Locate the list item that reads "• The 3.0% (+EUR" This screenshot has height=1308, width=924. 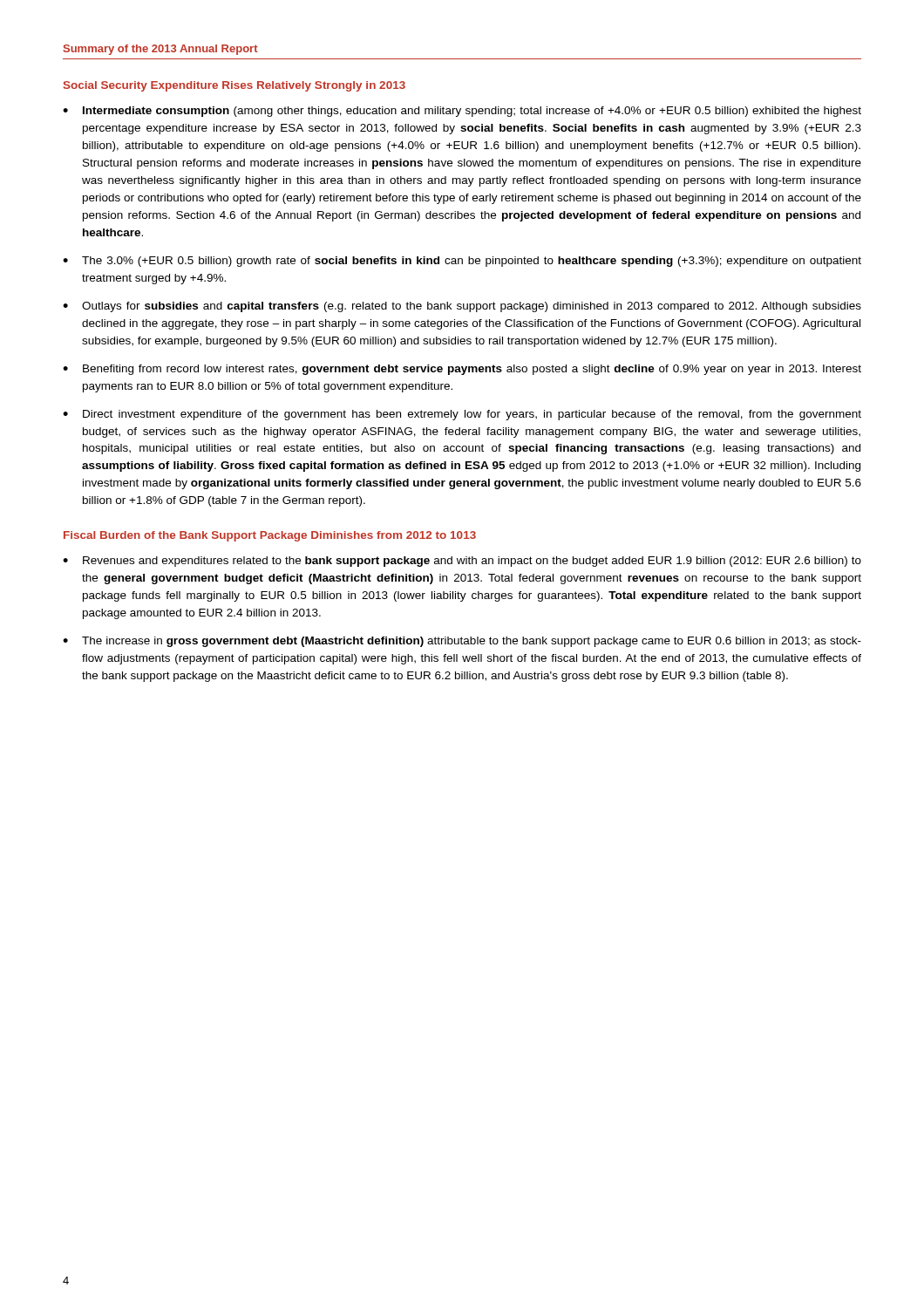click(462, 269)
